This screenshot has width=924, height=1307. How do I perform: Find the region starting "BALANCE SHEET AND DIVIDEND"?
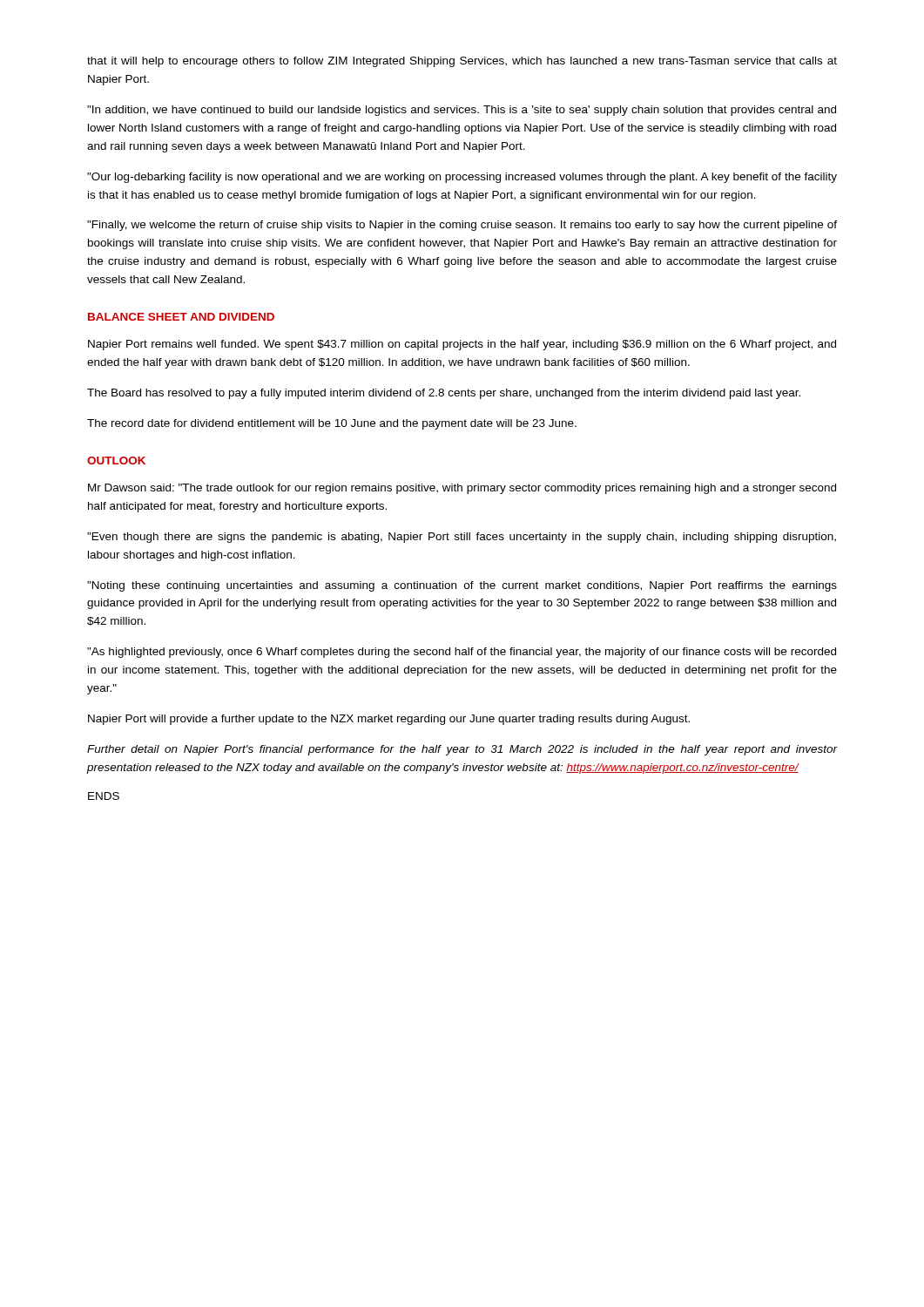pyautogui.click(x=181, y=317)
